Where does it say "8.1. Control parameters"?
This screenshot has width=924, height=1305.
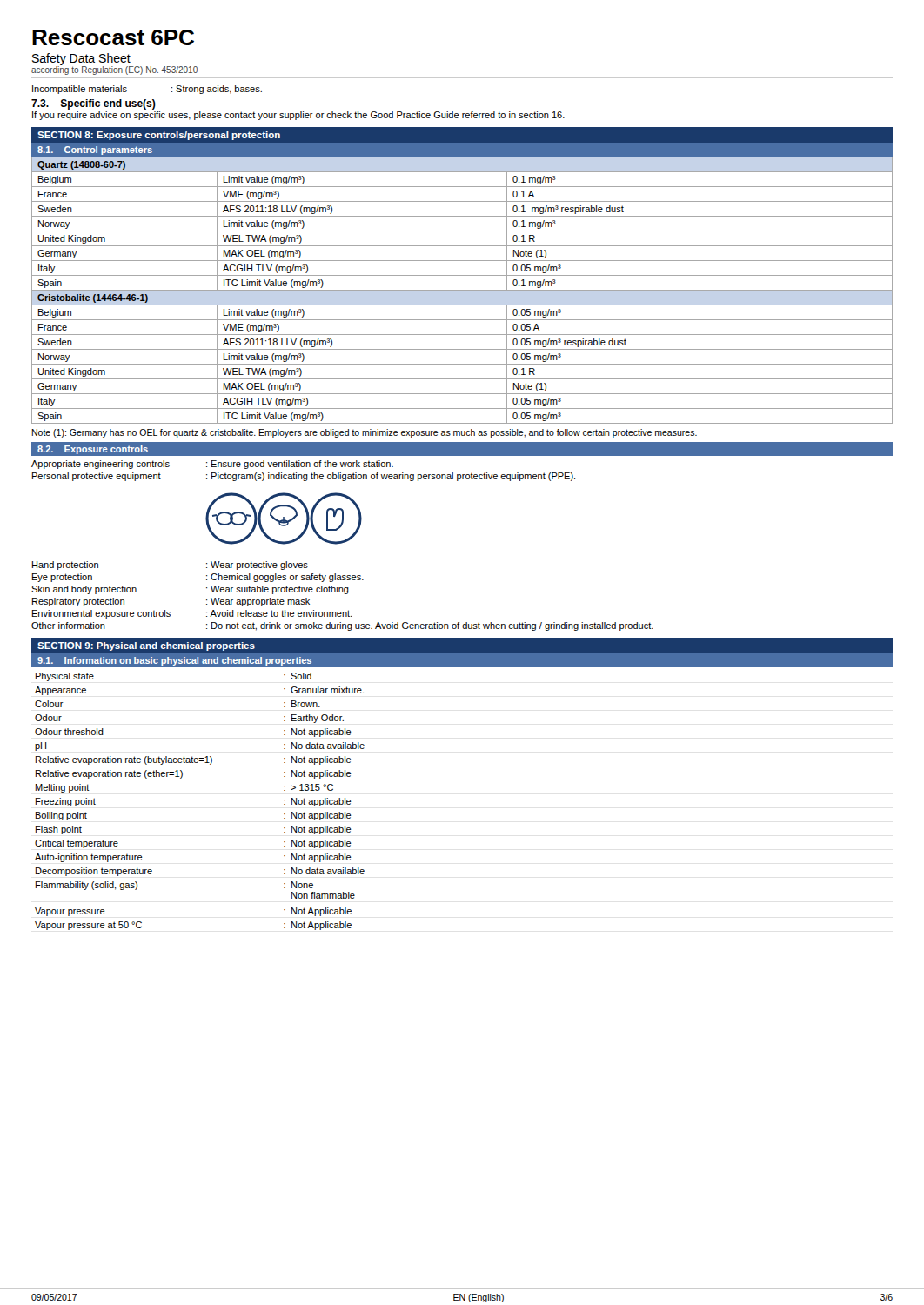(95, 150)
